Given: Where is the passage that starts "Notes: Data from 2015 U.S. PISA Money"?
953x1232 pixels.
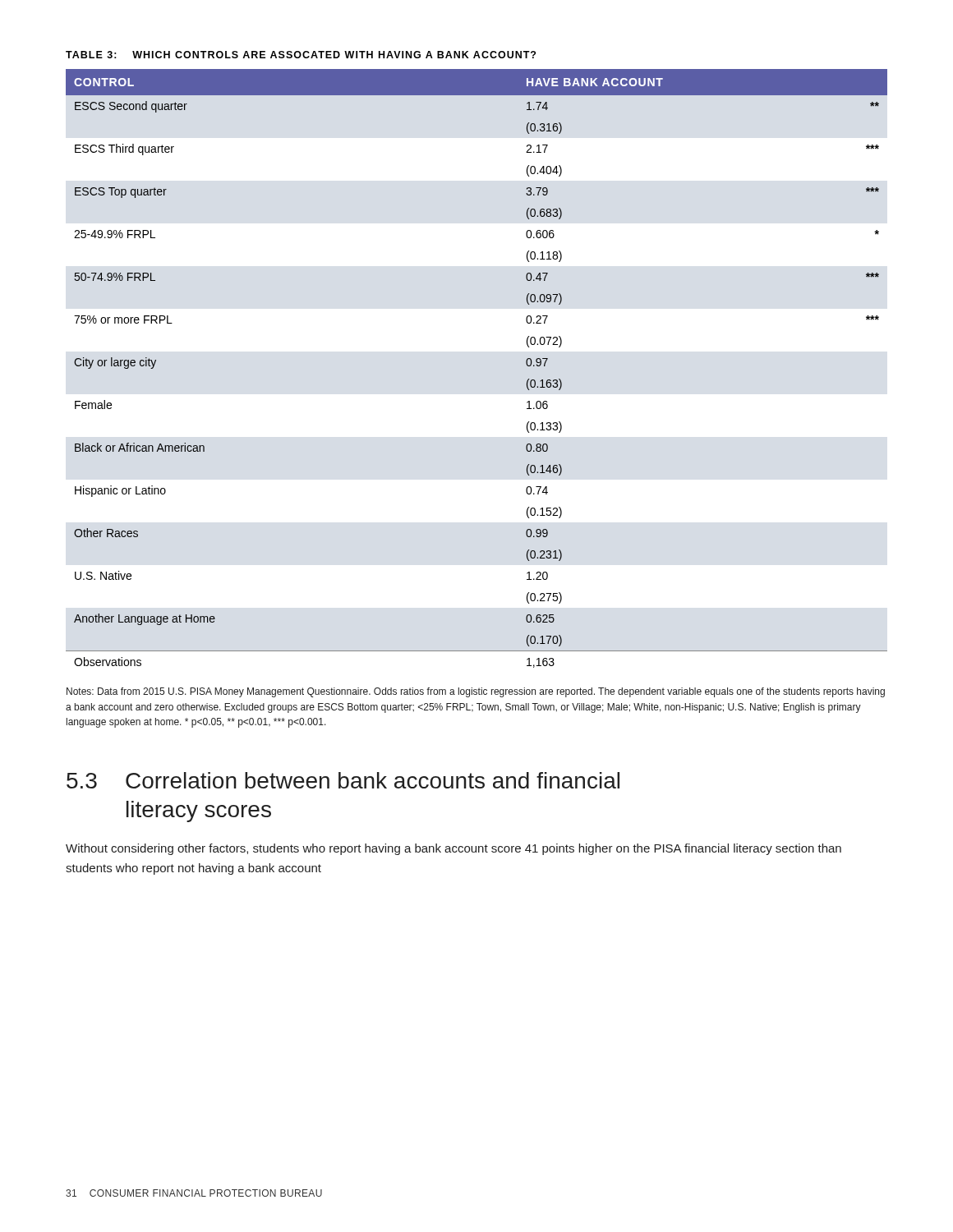Looking at the screenshot, I should tap(476, 707).
